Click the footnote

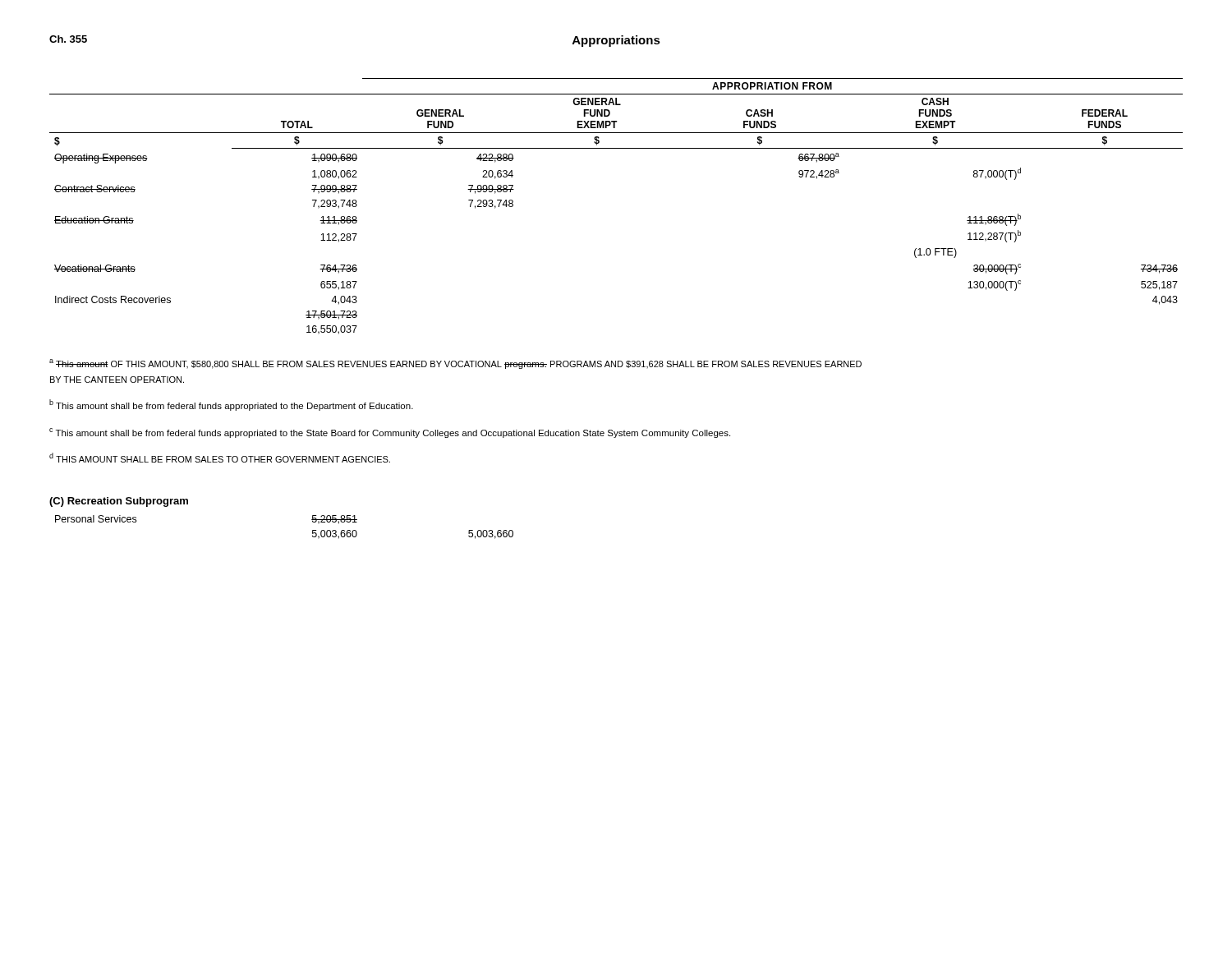pos(616,411)
